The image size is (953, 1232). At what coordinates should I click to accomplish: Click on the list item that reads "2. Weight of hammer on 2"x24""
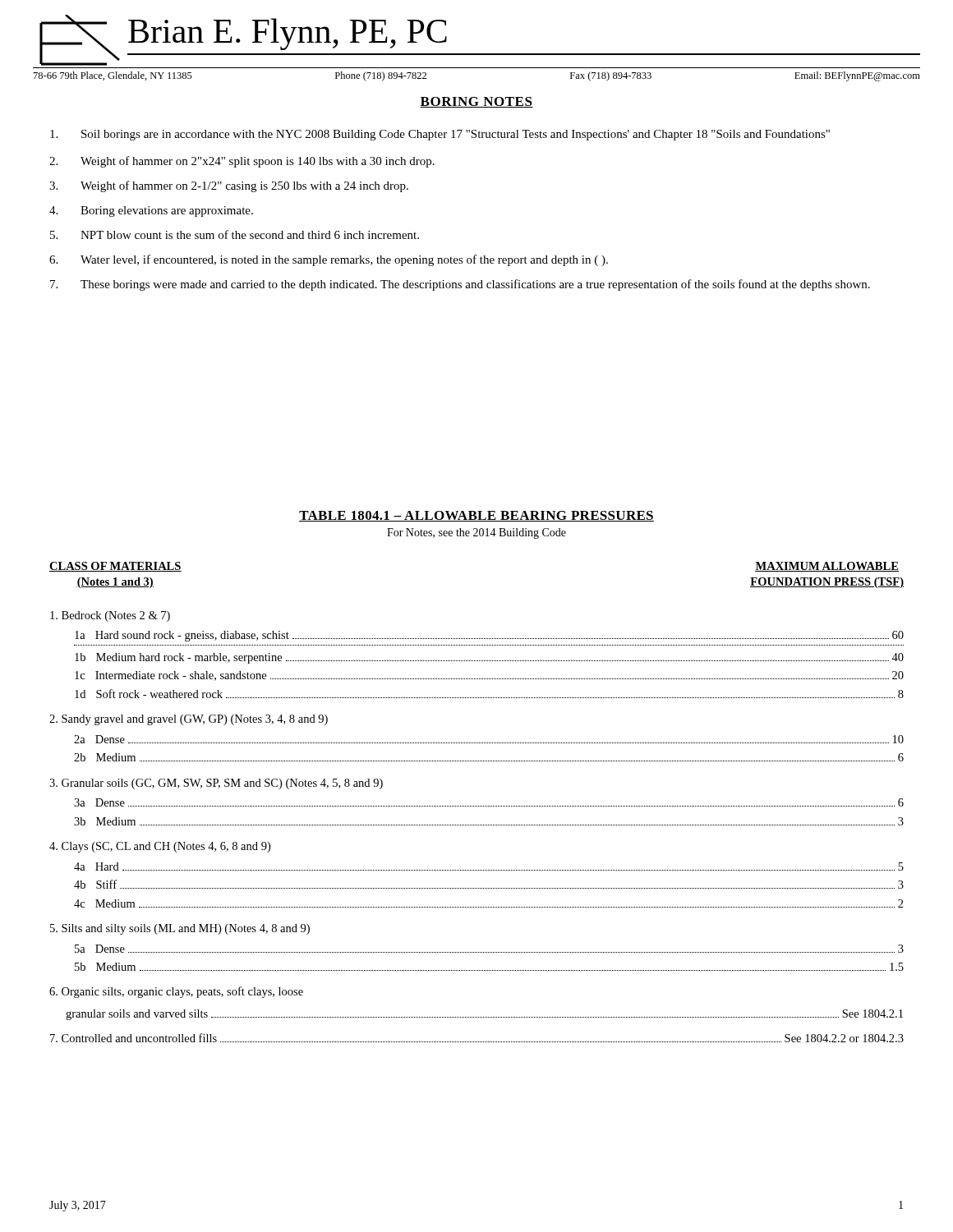[x=242, y=162]
